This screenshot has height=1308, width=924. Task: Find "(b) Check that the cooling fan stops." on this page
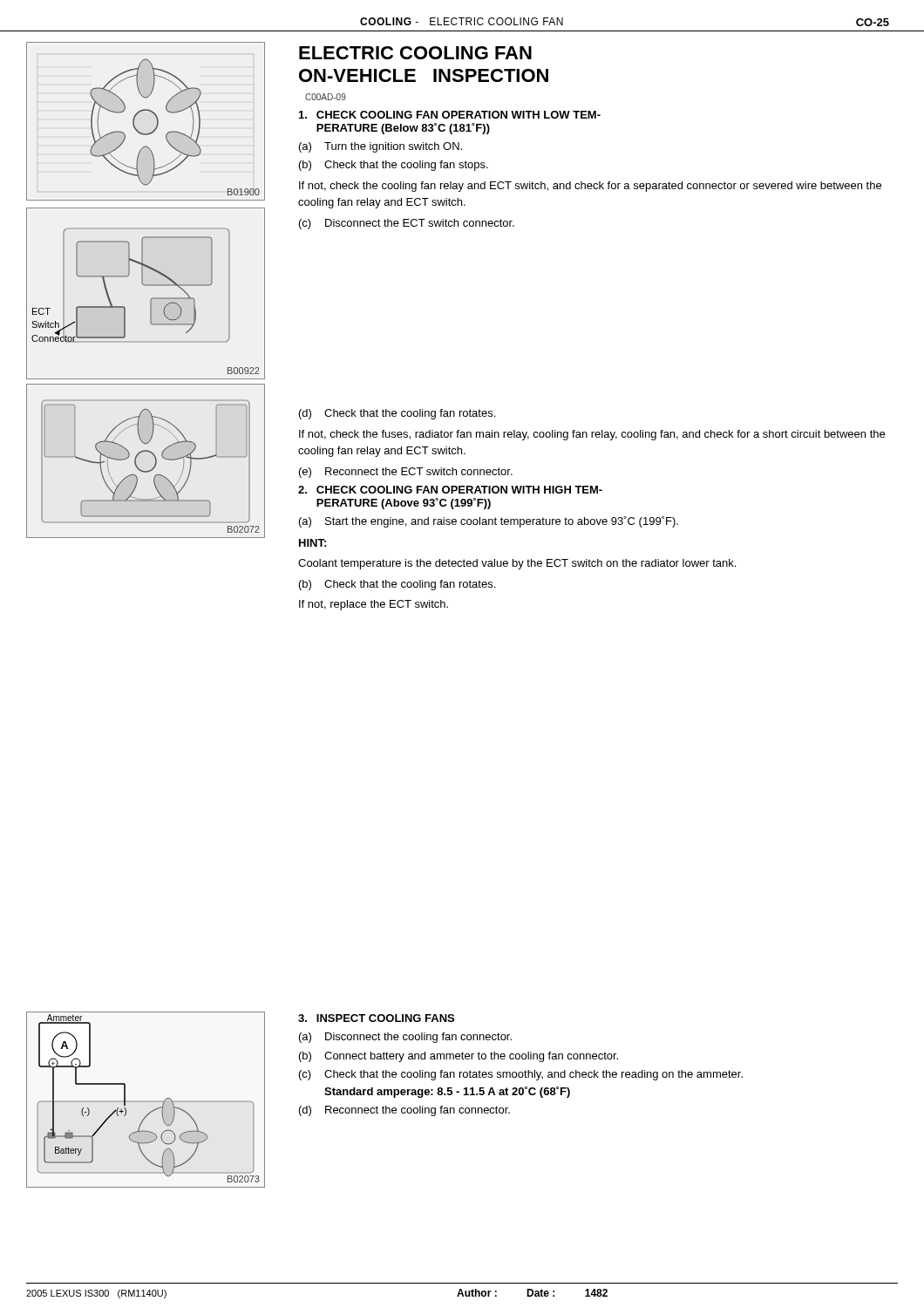[x=394, y=166]
